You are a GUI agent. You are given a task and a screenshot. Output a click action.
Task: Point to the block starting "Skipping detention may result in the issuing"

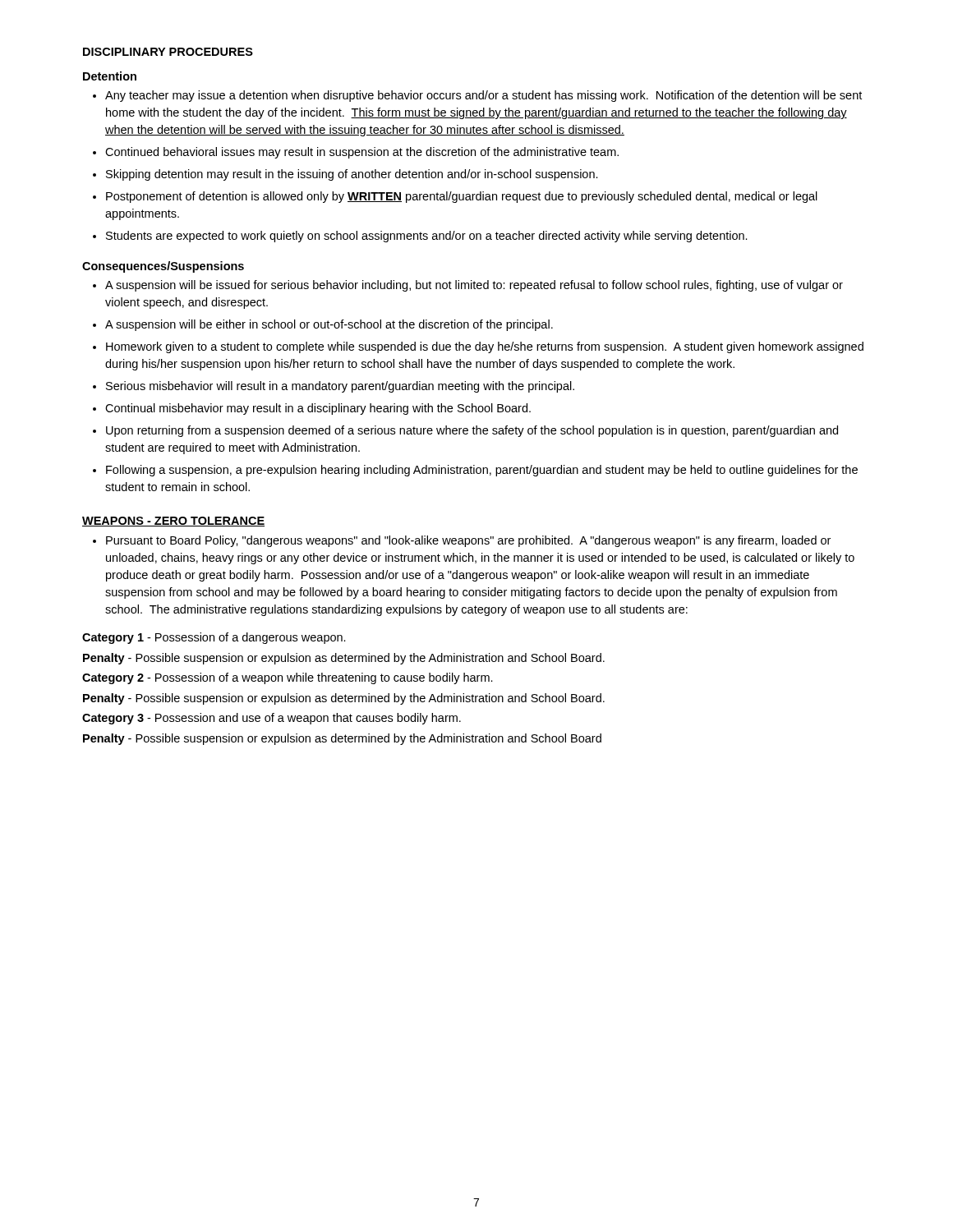[x=352, y=174]
